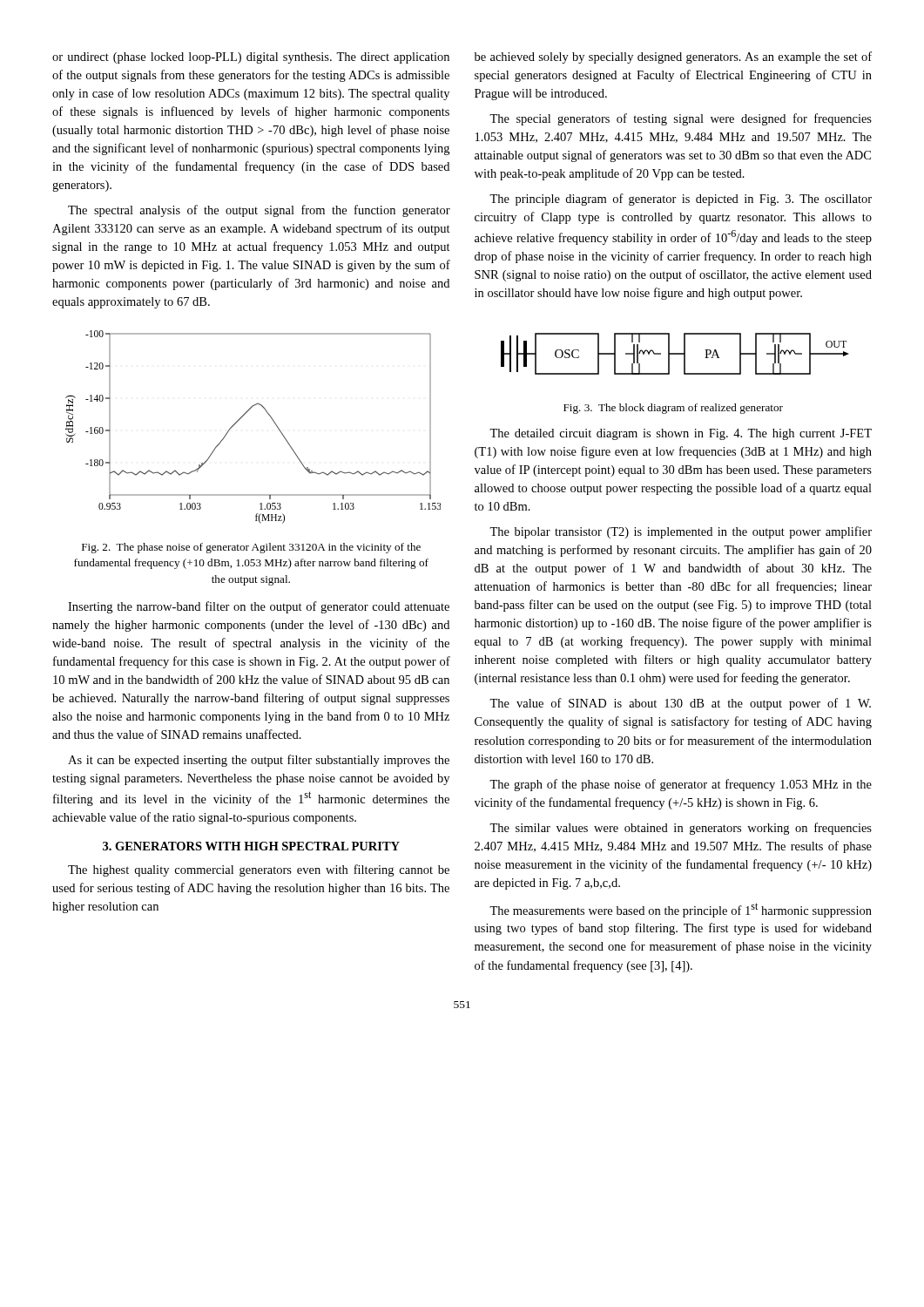Point to the block beginning "The highest quality commercial generators even with"

(x=251, y=888)
